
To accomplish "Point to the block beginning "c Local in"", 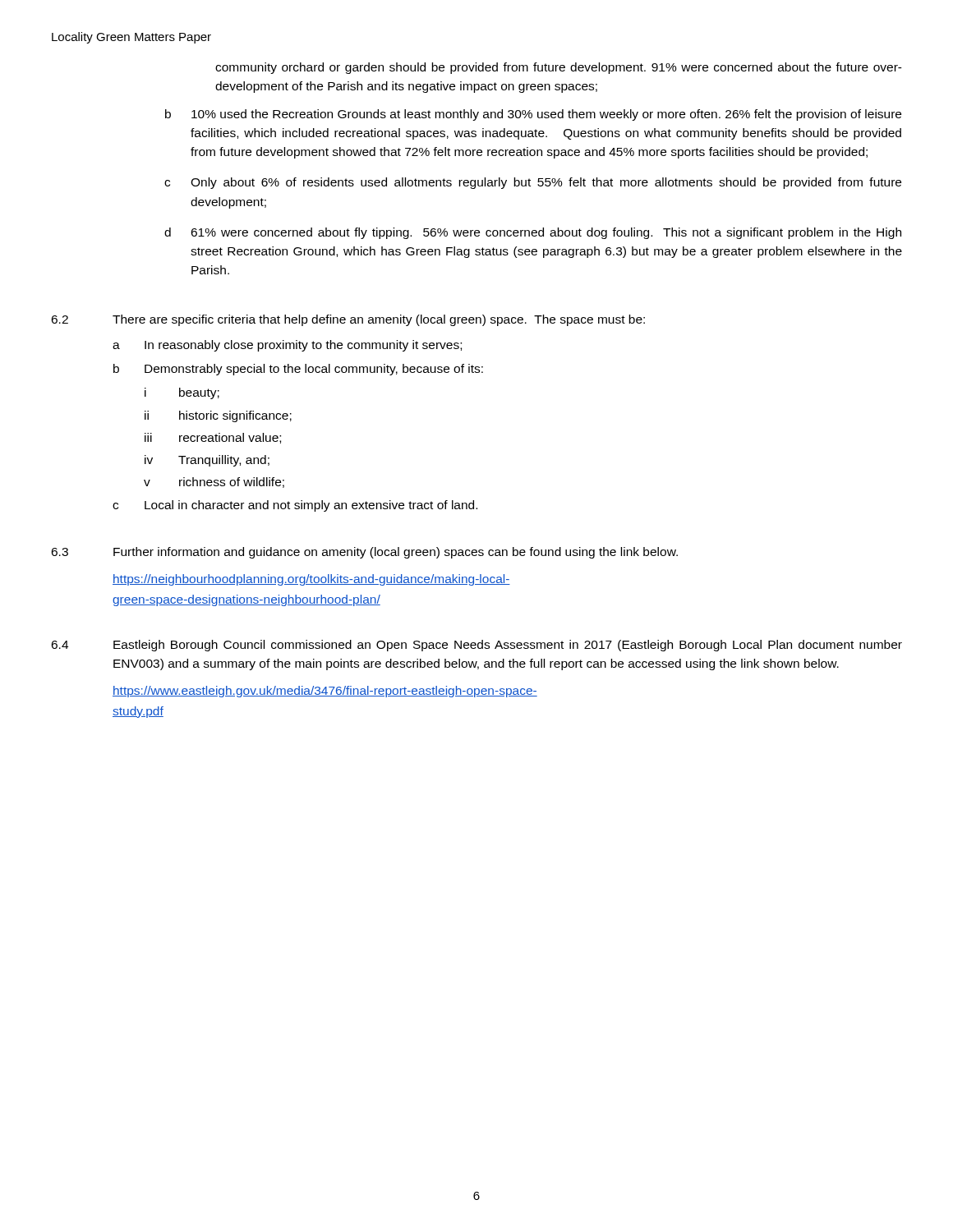I will [x=295, y=506].
